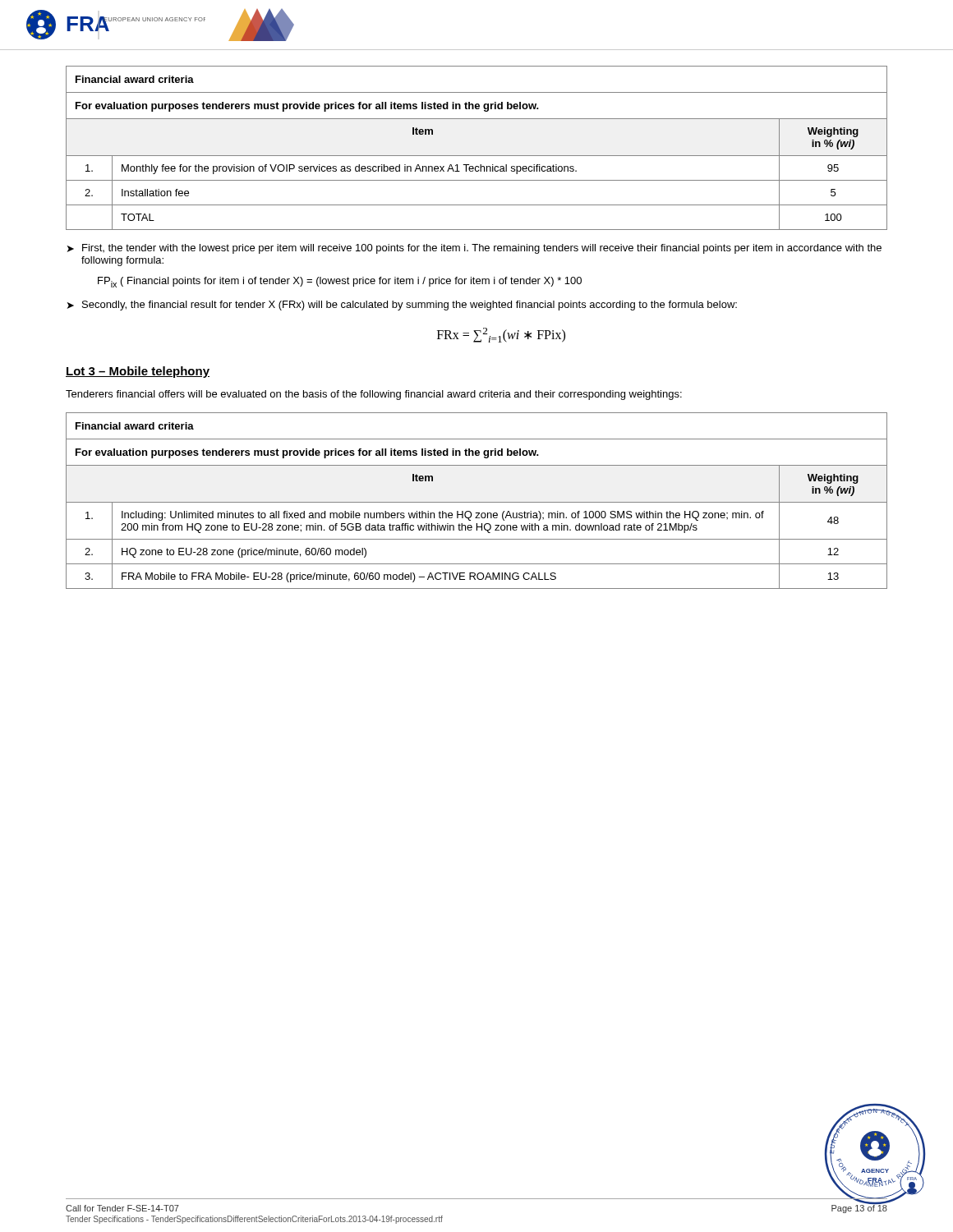Locate the illustration
The height and width of the screenshot is (1232, 953).
click(875, 1154)
